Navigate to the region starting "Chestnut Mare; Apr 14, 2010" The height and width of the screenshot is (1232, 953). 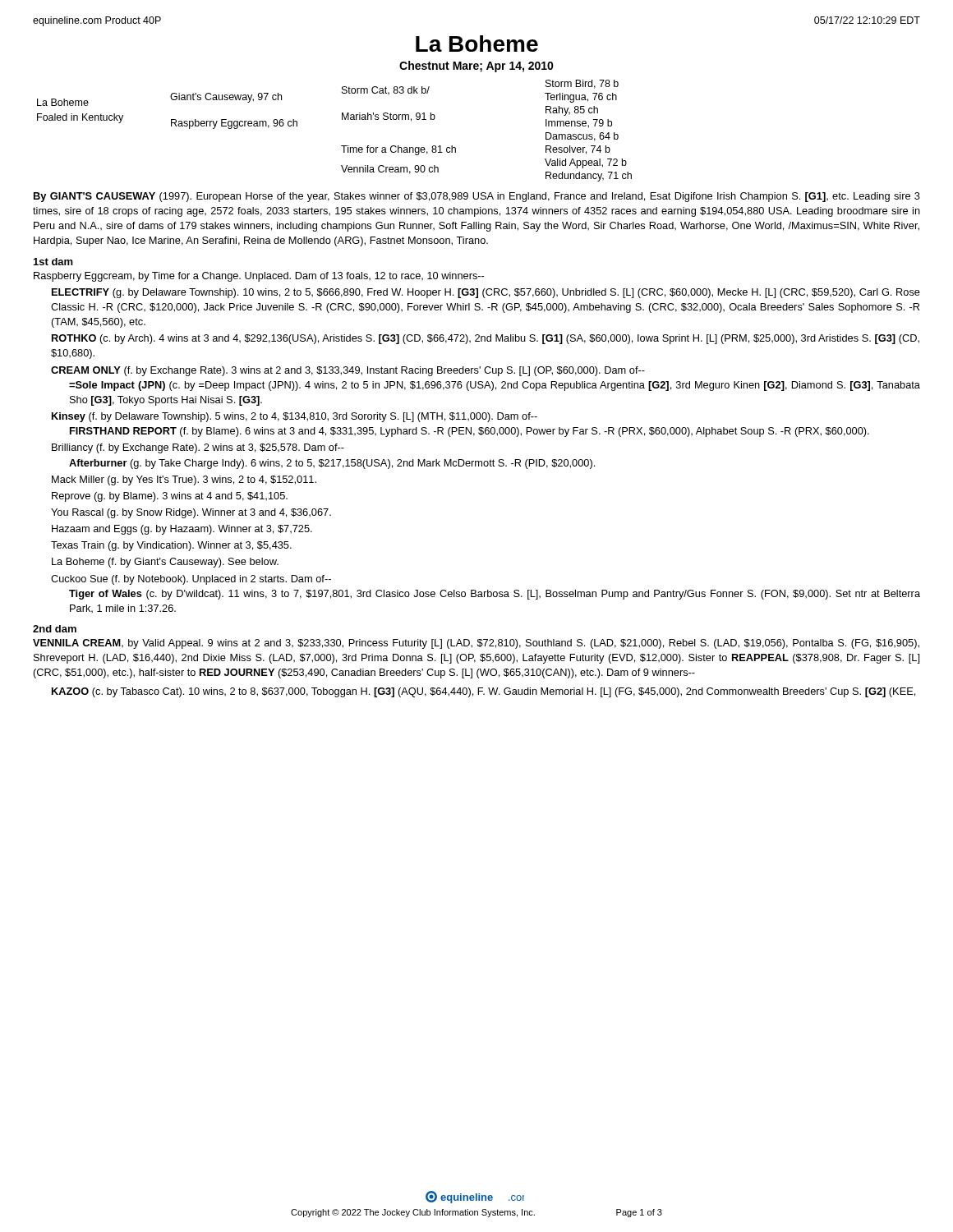476,66
